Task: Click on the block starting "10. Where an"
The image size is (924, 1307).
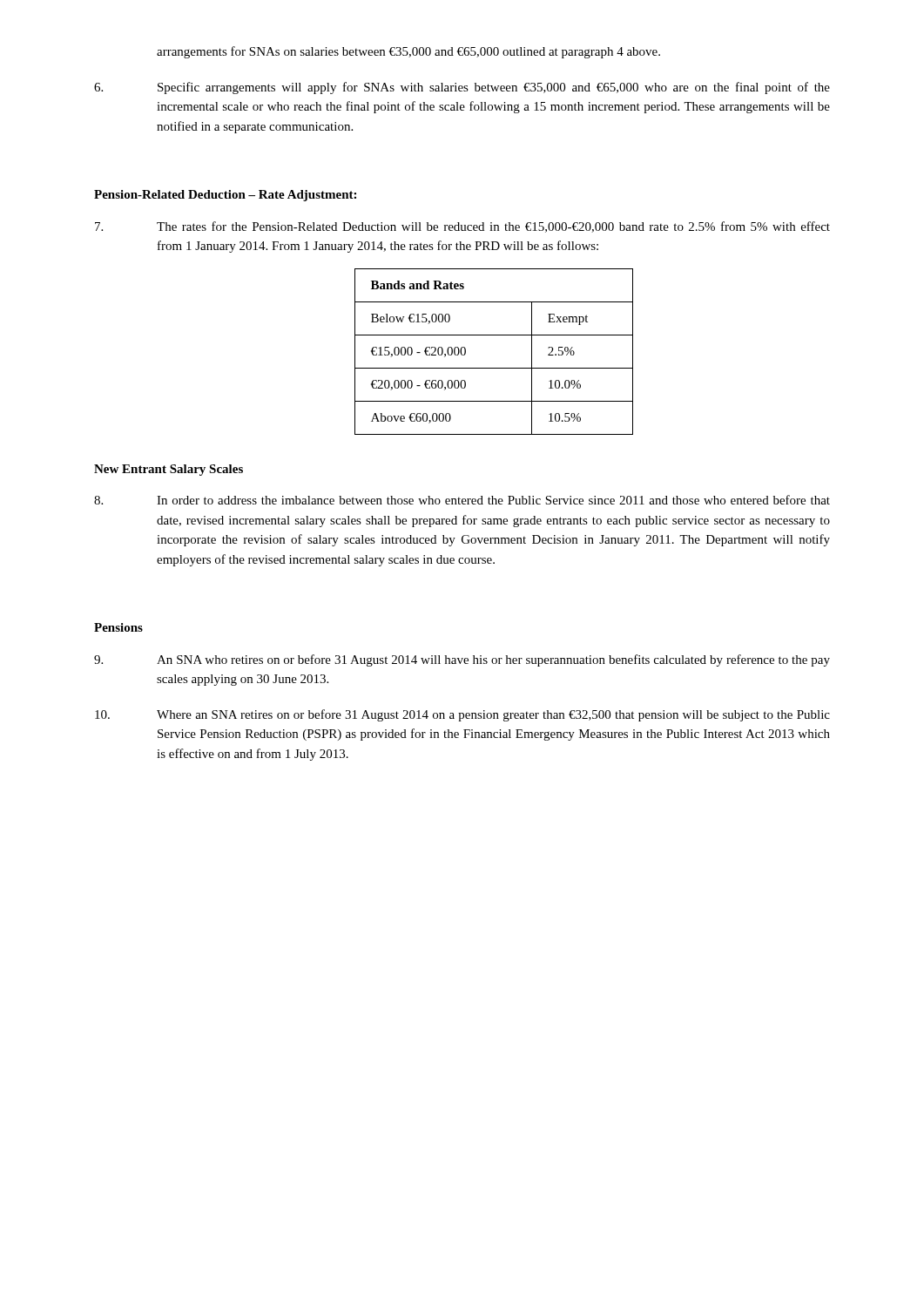Action: click(x=462, y=734)
